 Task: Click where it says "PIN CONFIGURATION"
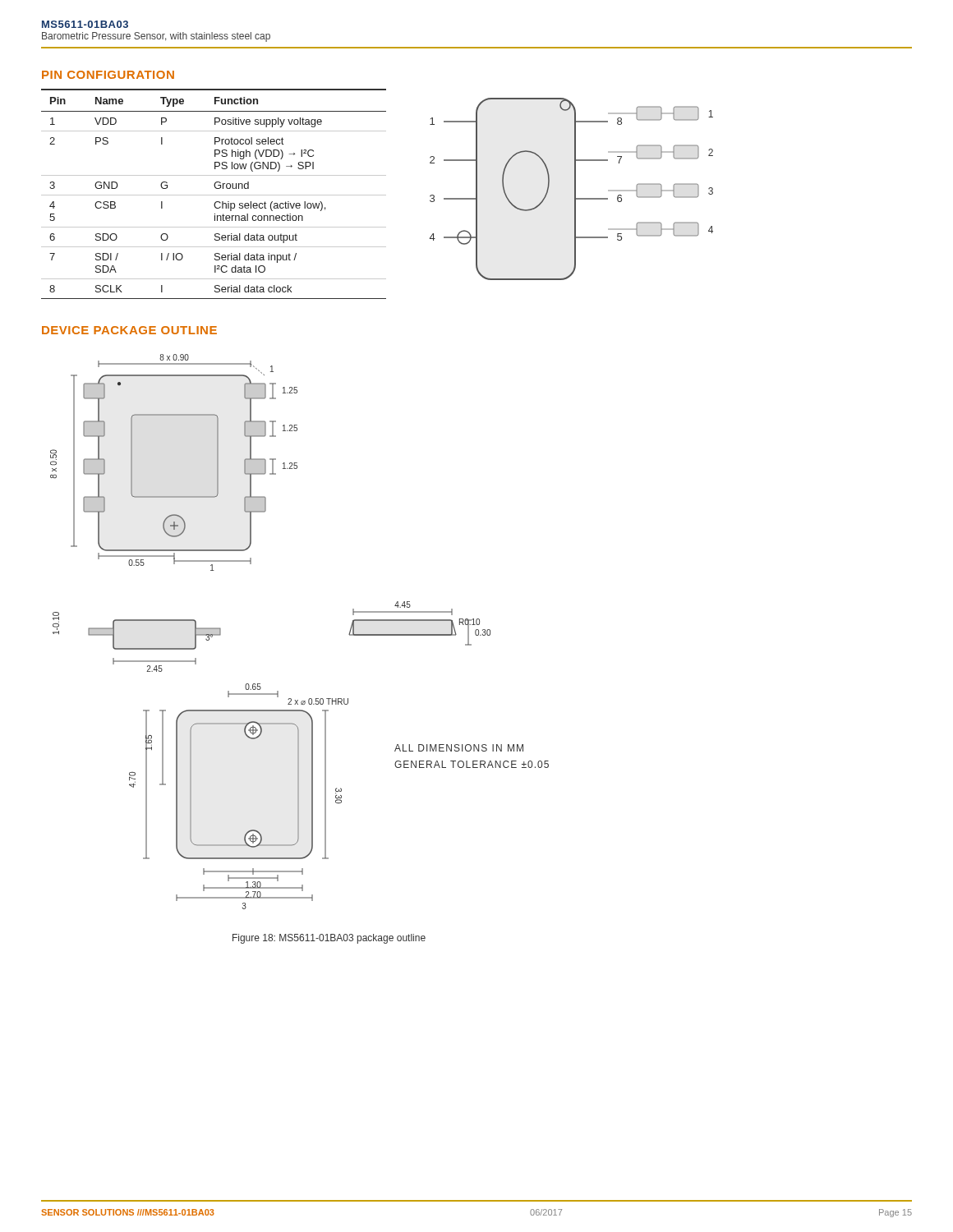tap(108, 74)
